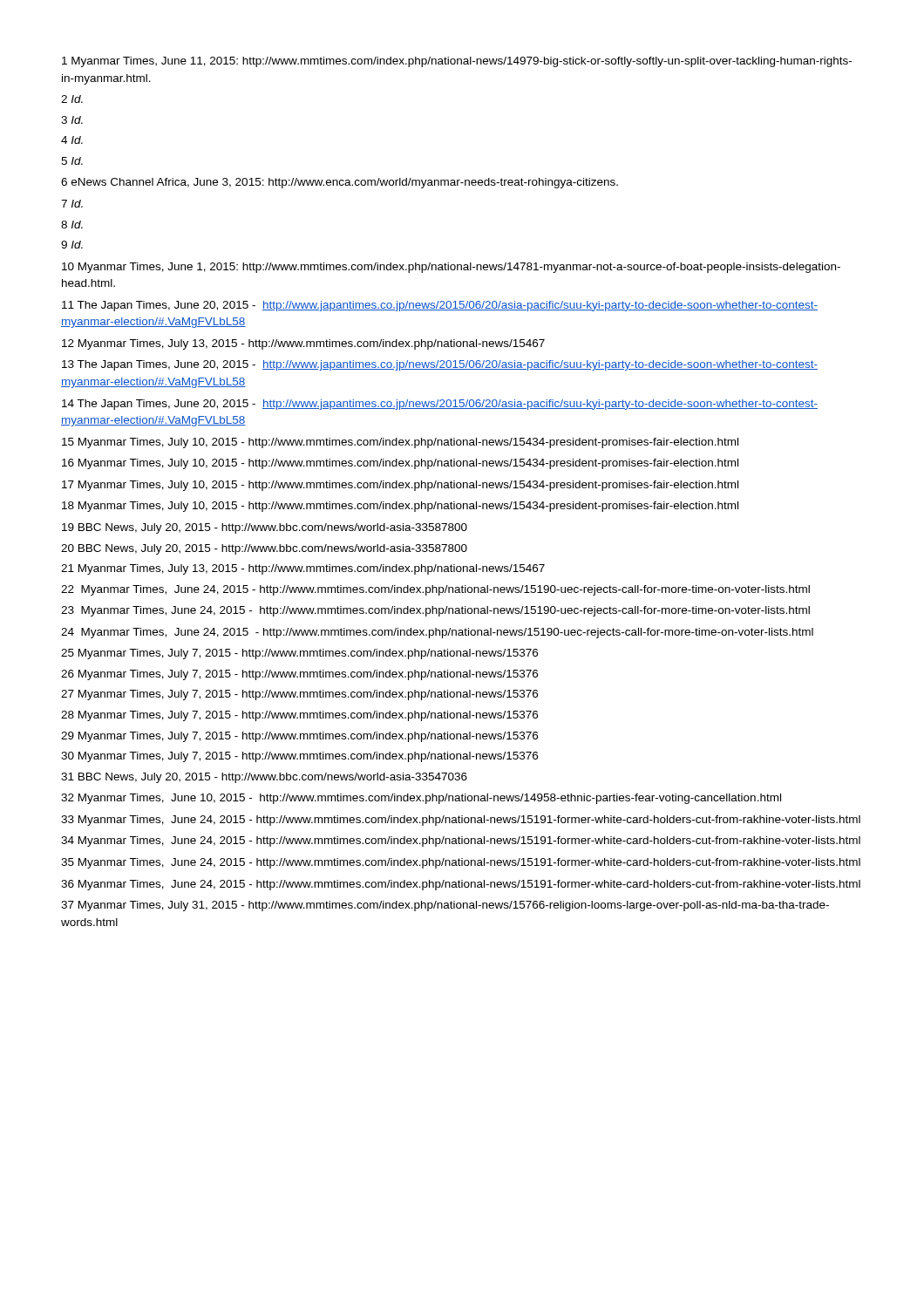Navigate to the element starting "17 Myanmar Times, July 10, 2015 -"
The image size is (924, 1308).
400,484
